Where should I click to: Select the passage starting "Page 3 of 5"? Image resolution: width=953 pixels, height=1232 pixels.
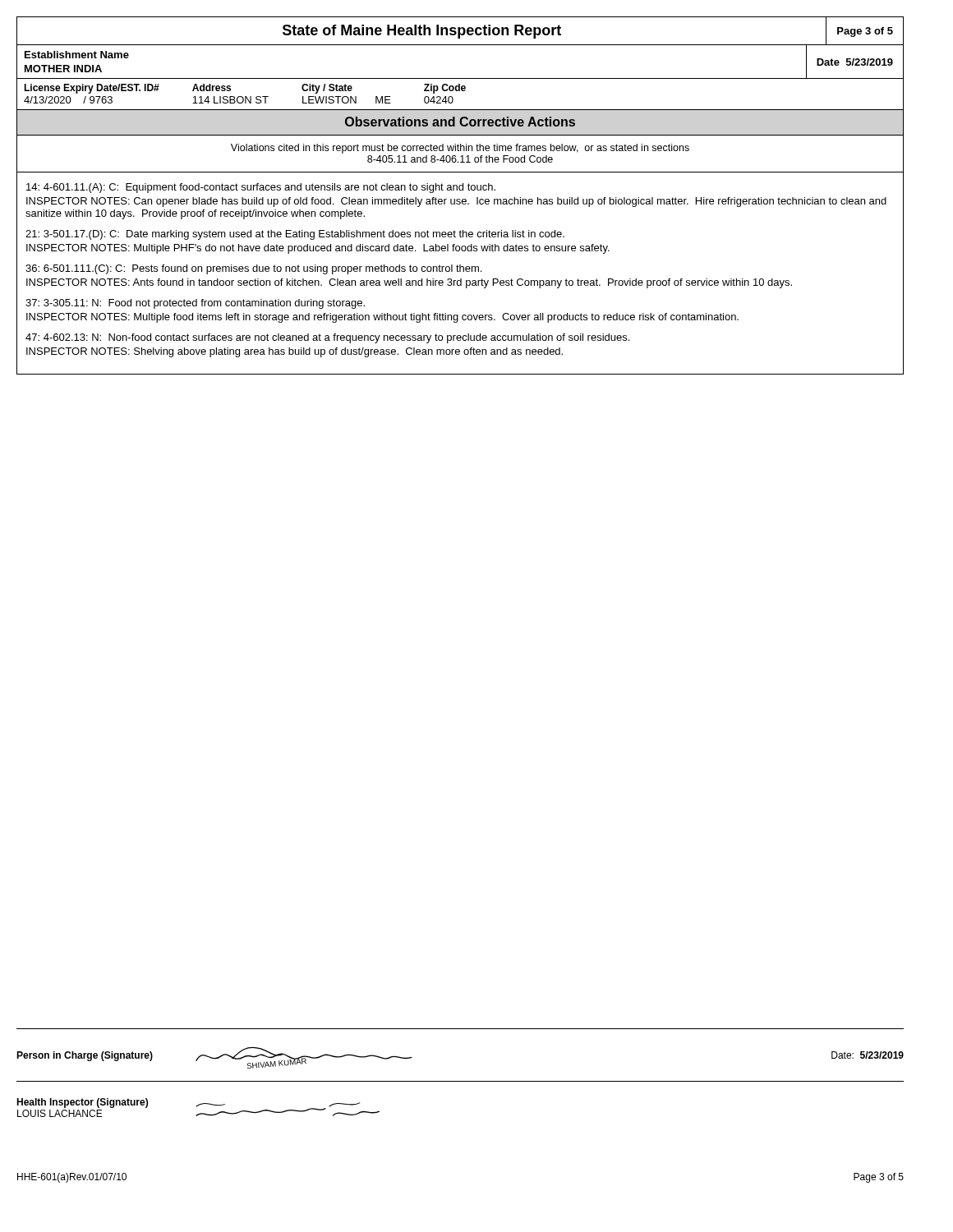click(865, 31)
